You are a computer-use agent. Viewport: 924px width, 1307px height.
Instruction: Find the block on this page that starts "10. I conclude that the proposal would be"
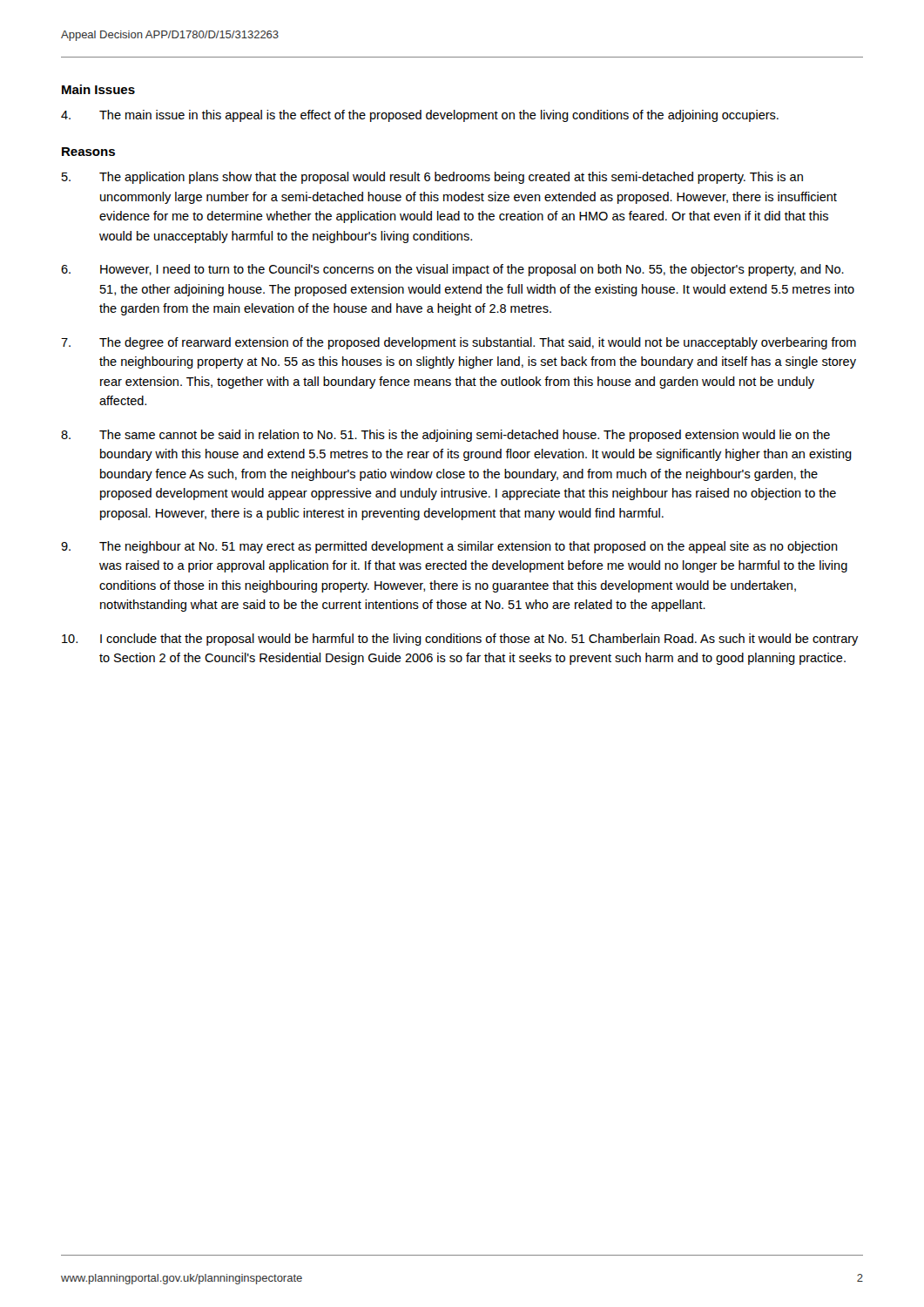point(462,649)
